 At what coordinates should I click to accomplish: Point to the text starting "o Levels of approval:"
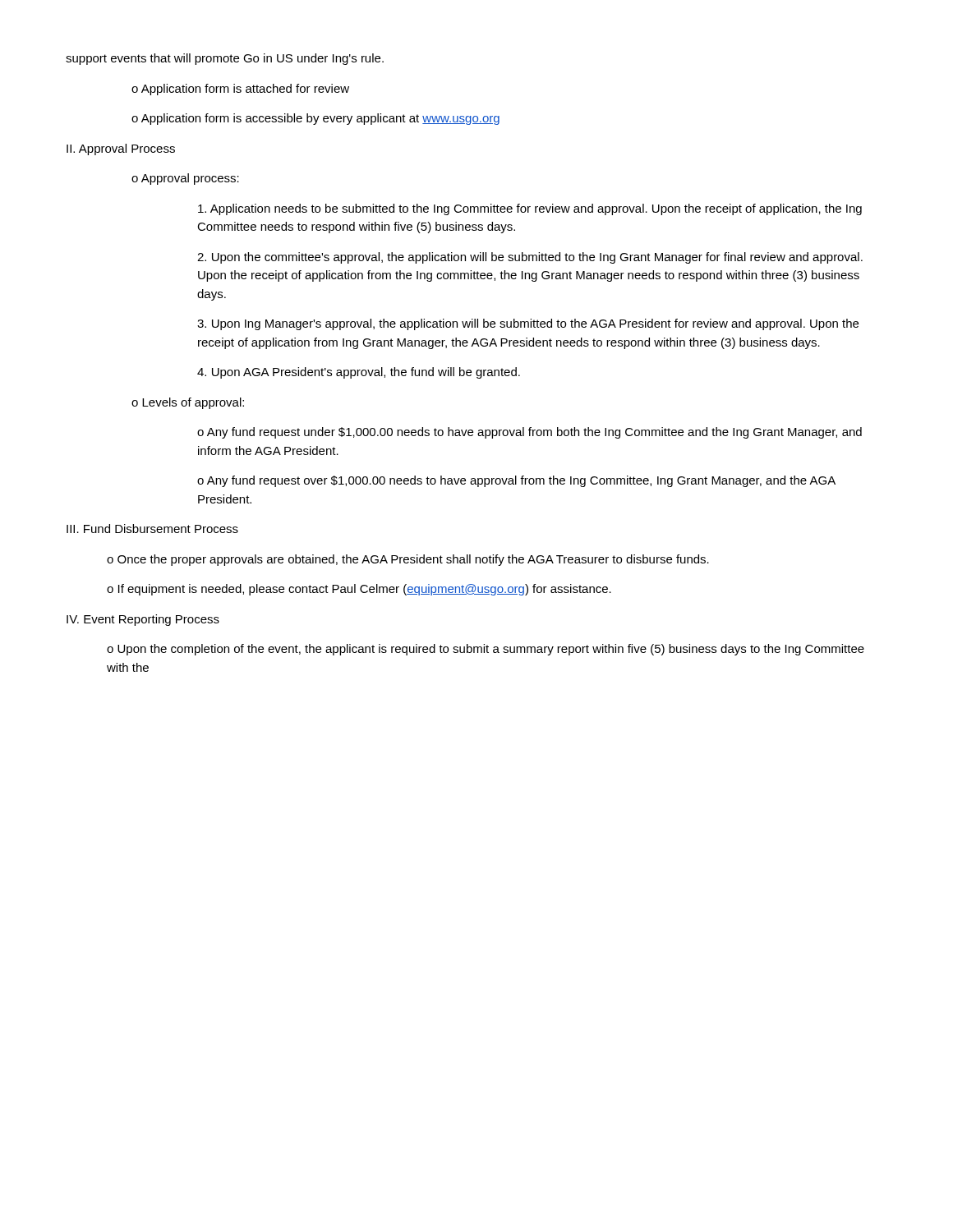(188, 402)
